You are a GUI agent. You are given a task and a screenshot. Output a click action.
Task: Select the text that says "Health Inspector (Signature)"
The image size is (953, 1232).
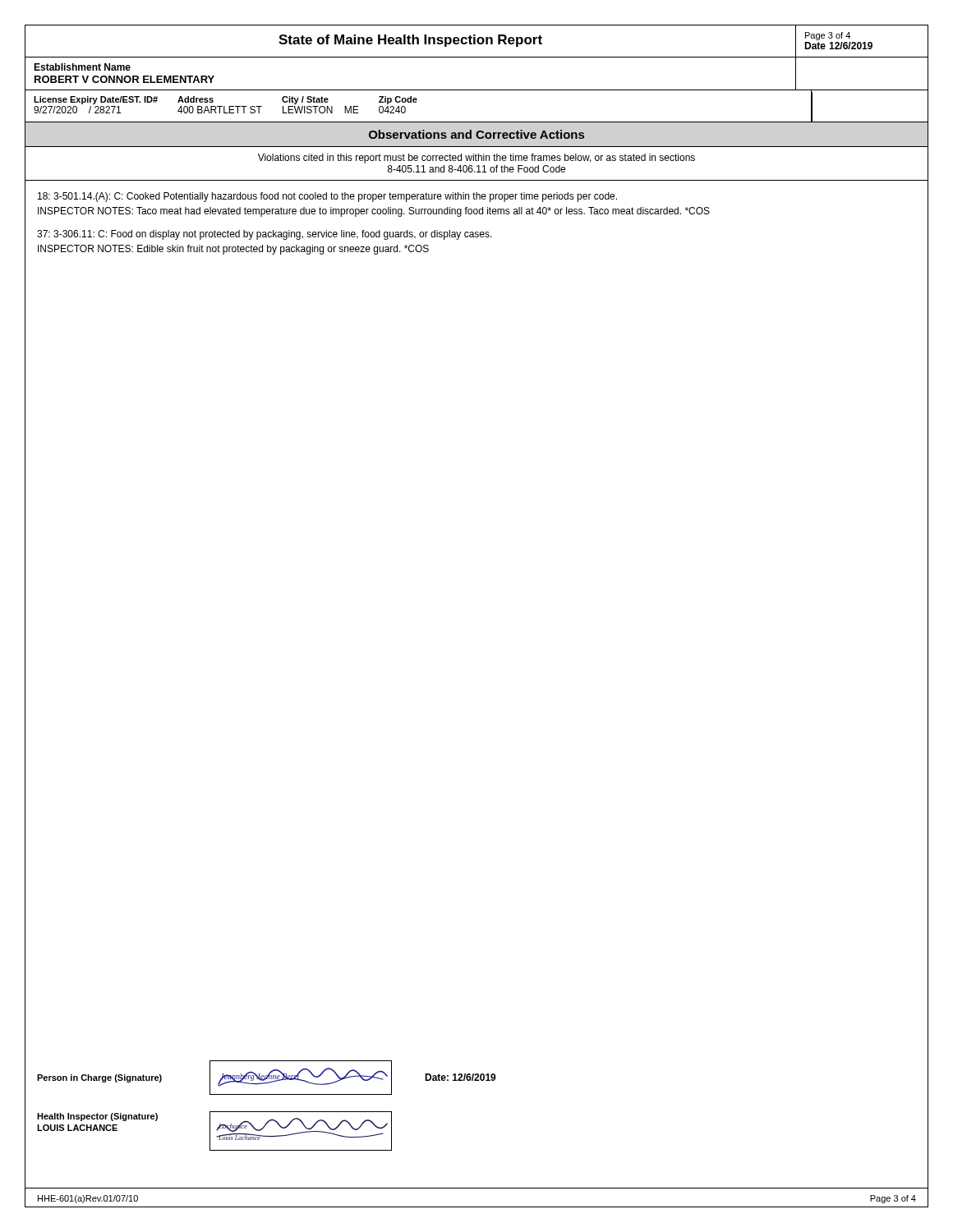(x=97, y=1116)
